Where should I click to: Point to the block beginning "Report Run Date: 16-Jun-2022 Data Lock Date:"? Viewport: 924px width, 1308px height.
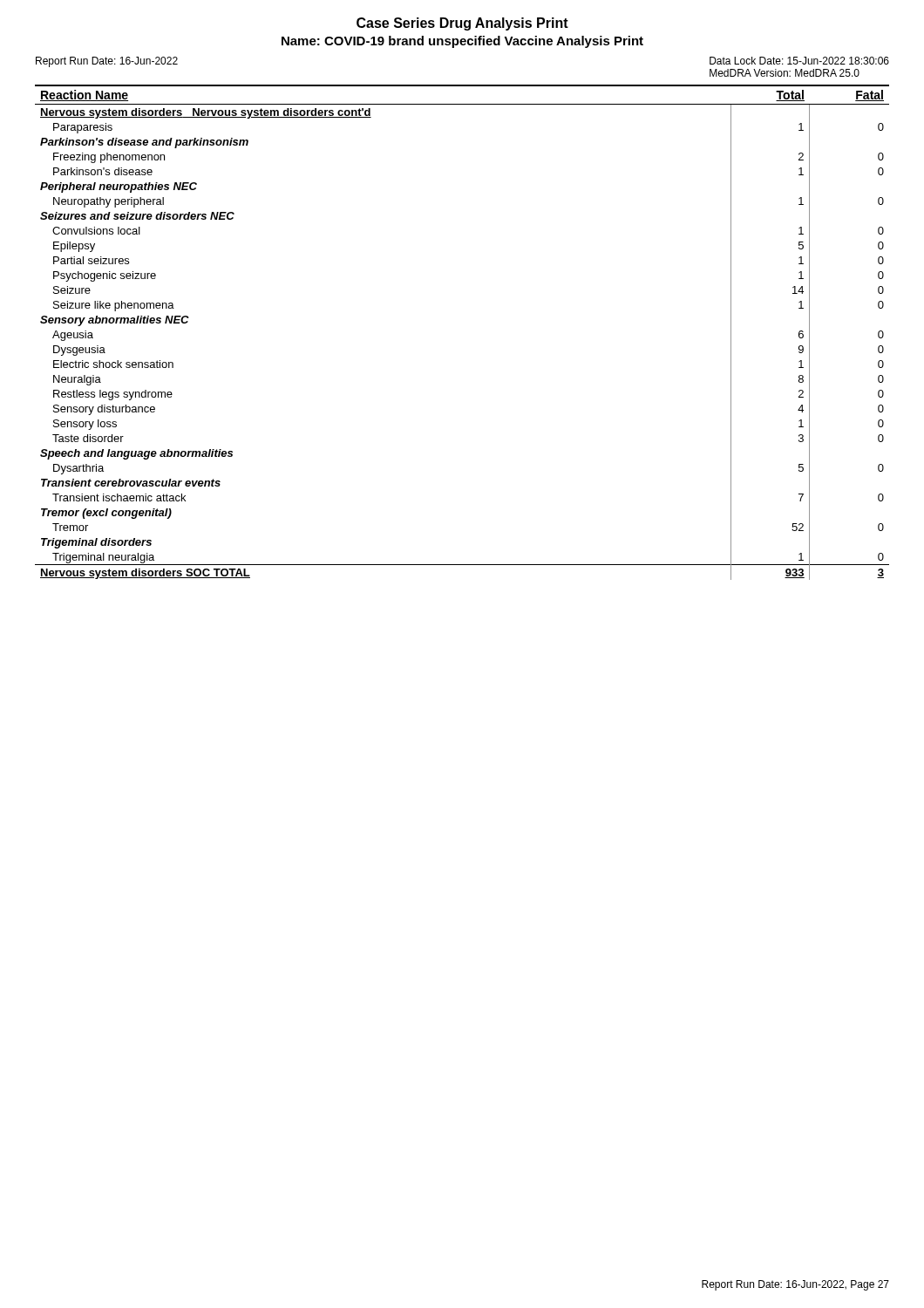(106, 61)
